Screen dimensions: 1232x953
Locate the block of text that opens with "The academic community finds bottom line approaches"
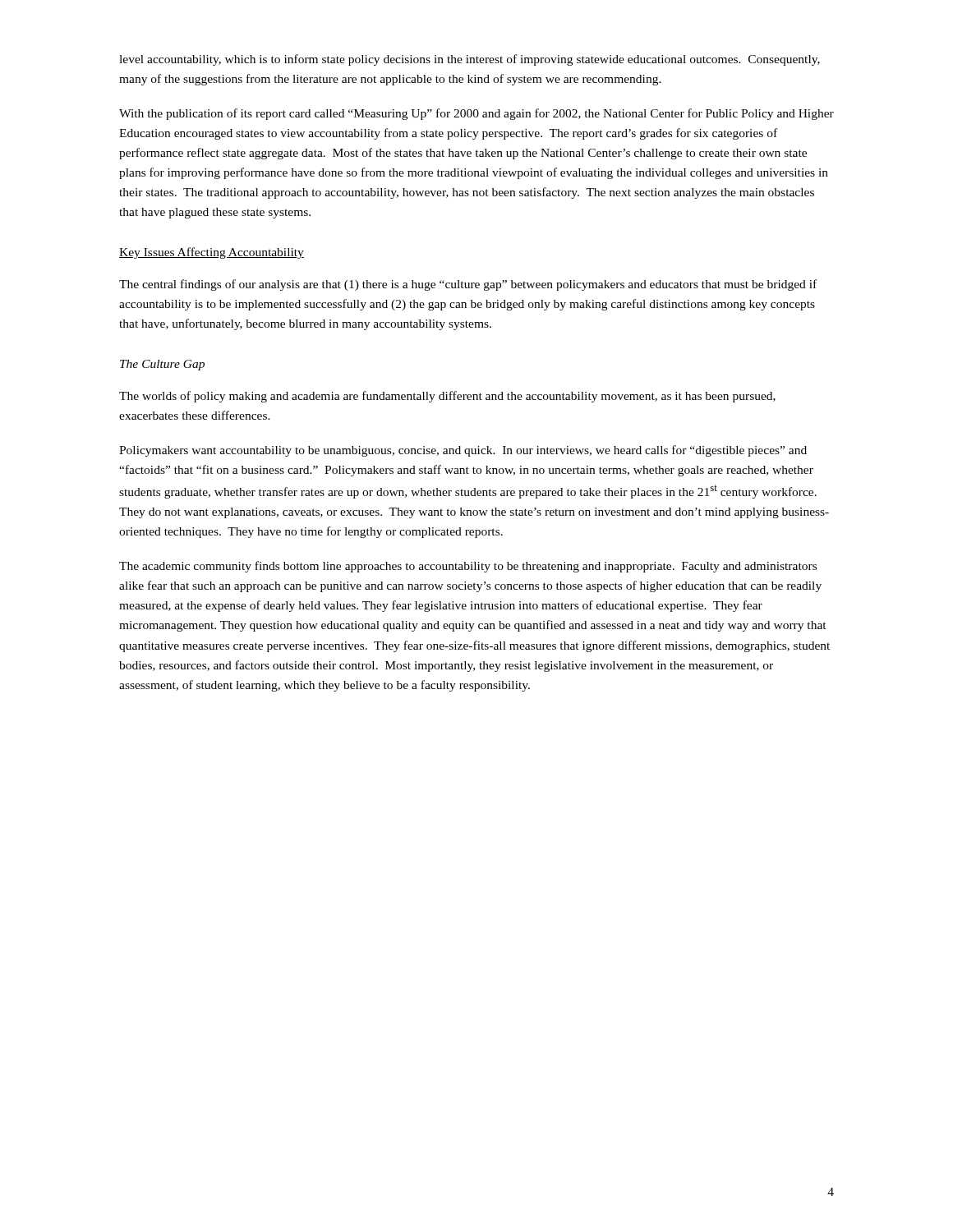[x=475, y=625]
